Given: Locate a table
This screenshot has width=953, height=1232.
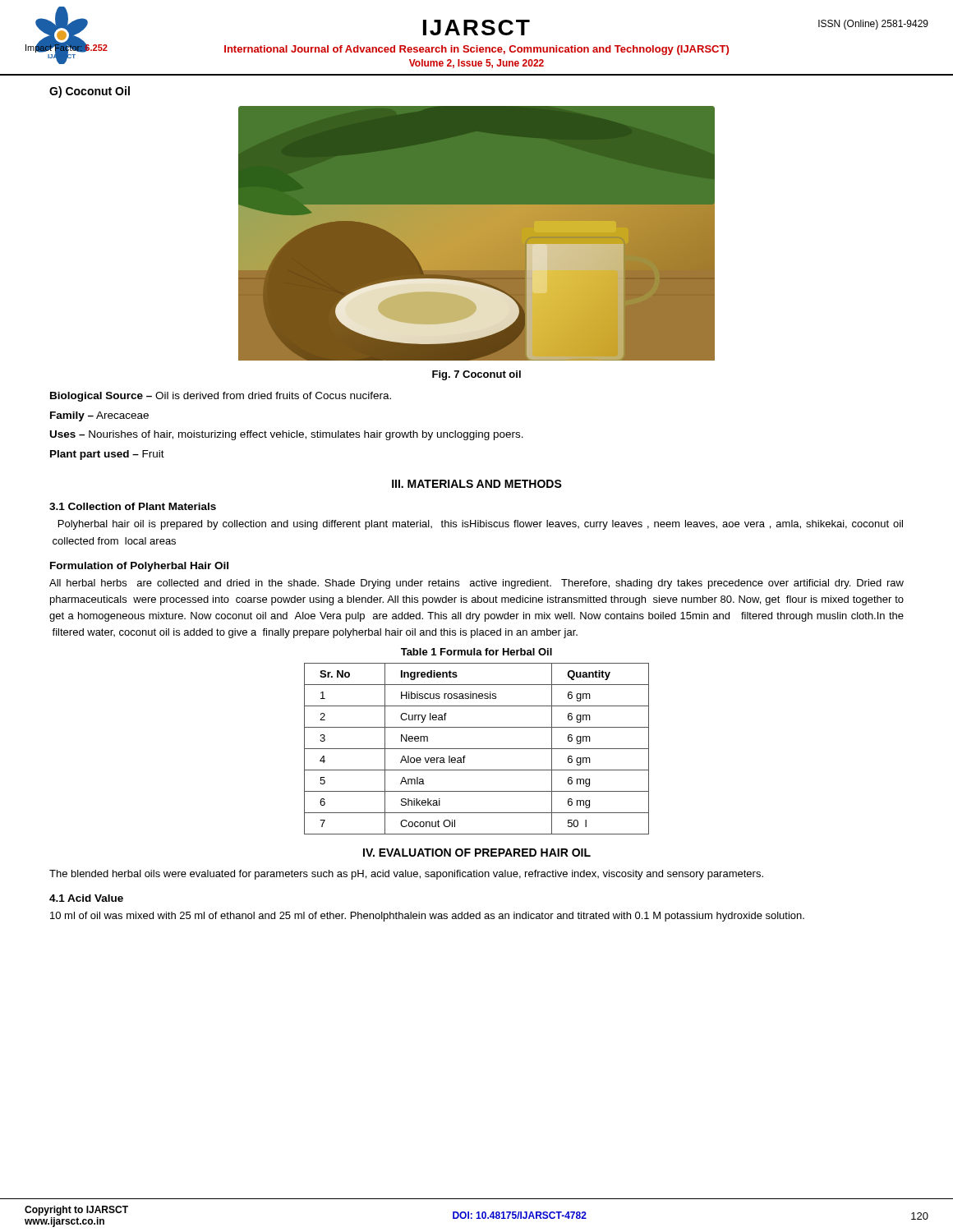Looking at the screenshot, I should tap(476, 740).
